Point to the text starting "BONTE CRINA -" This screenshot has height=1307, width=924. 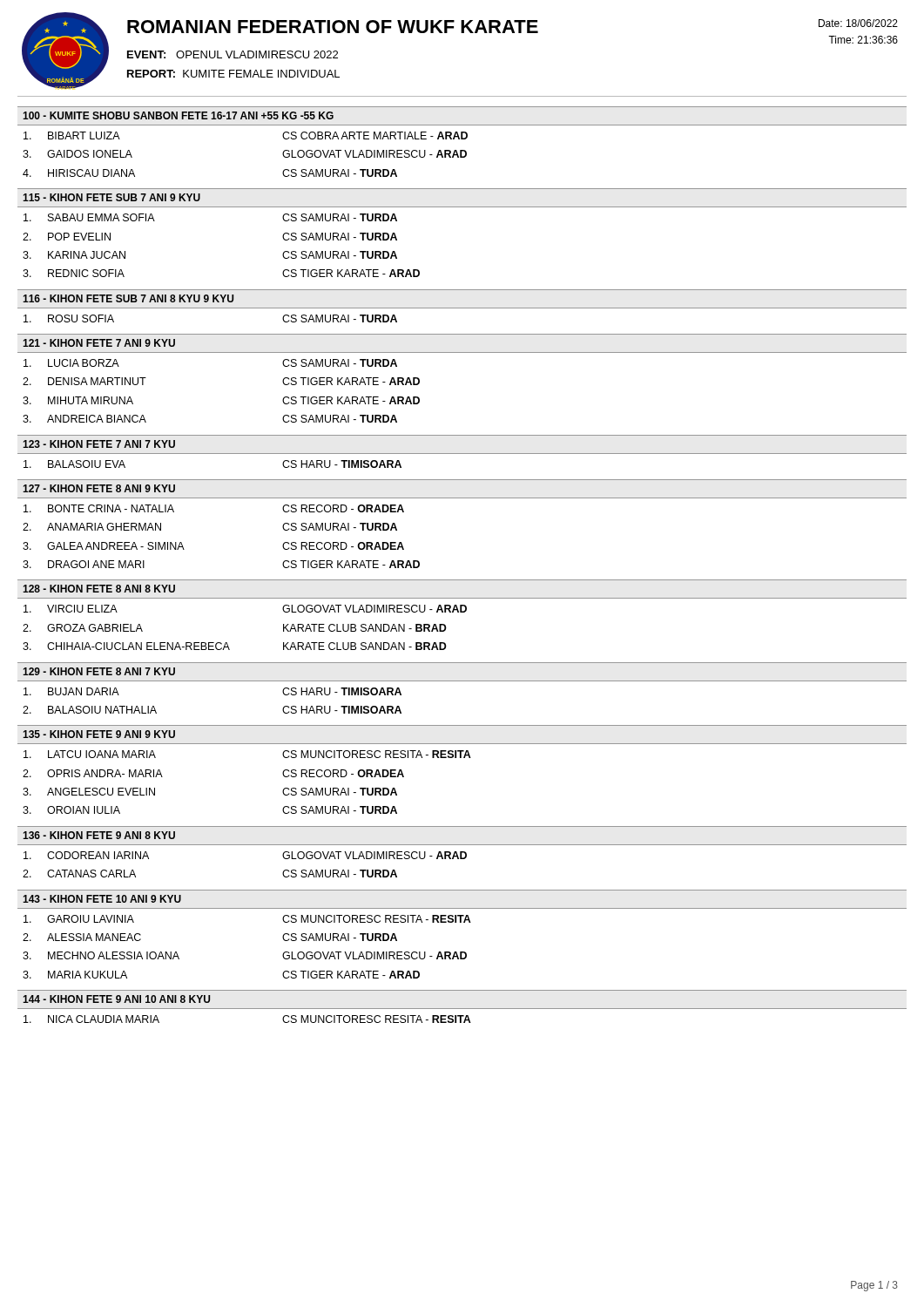pyautogui.click(x=213, y=509)
